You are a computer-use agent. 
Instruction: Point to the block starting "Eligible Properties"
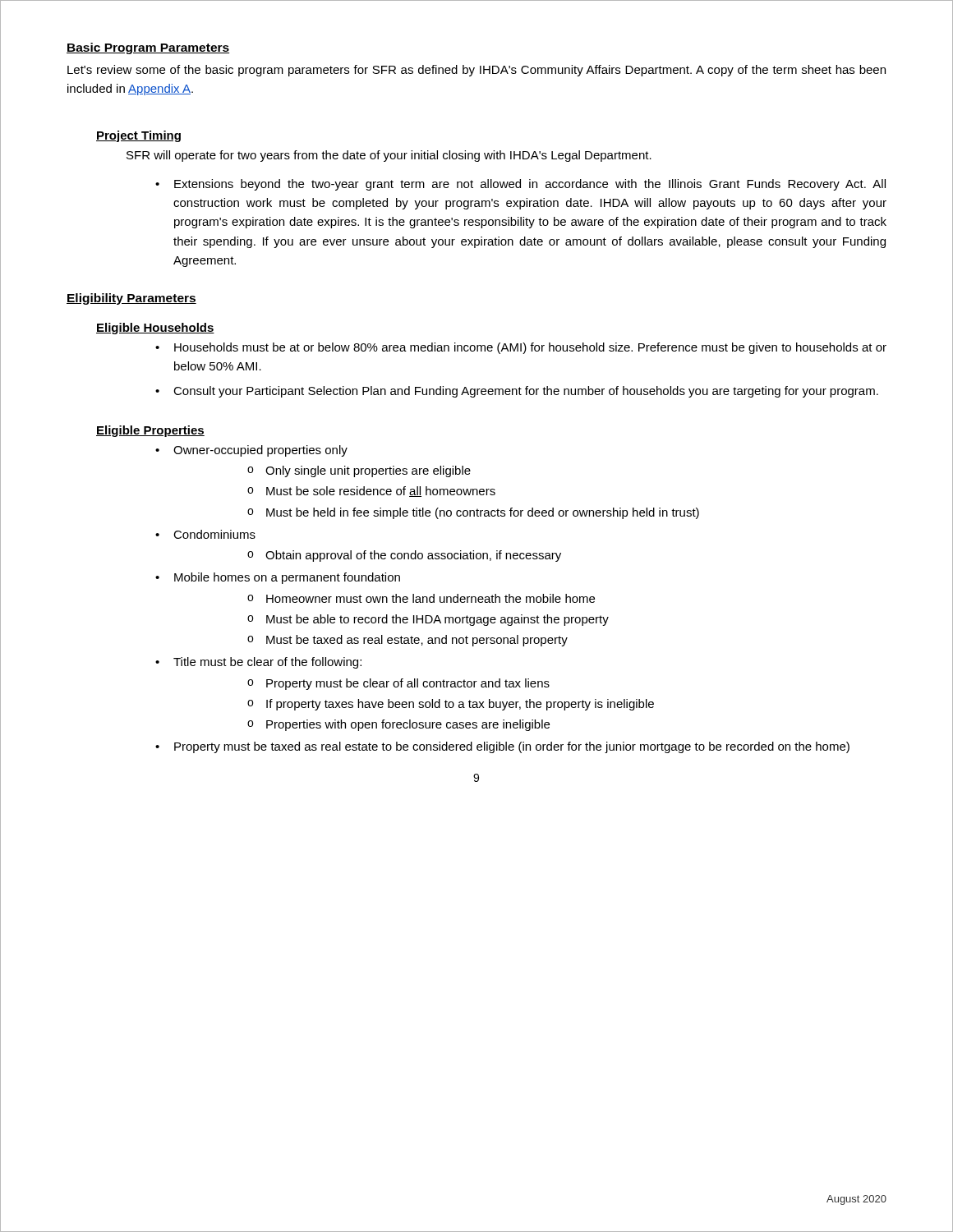point(150,430)
